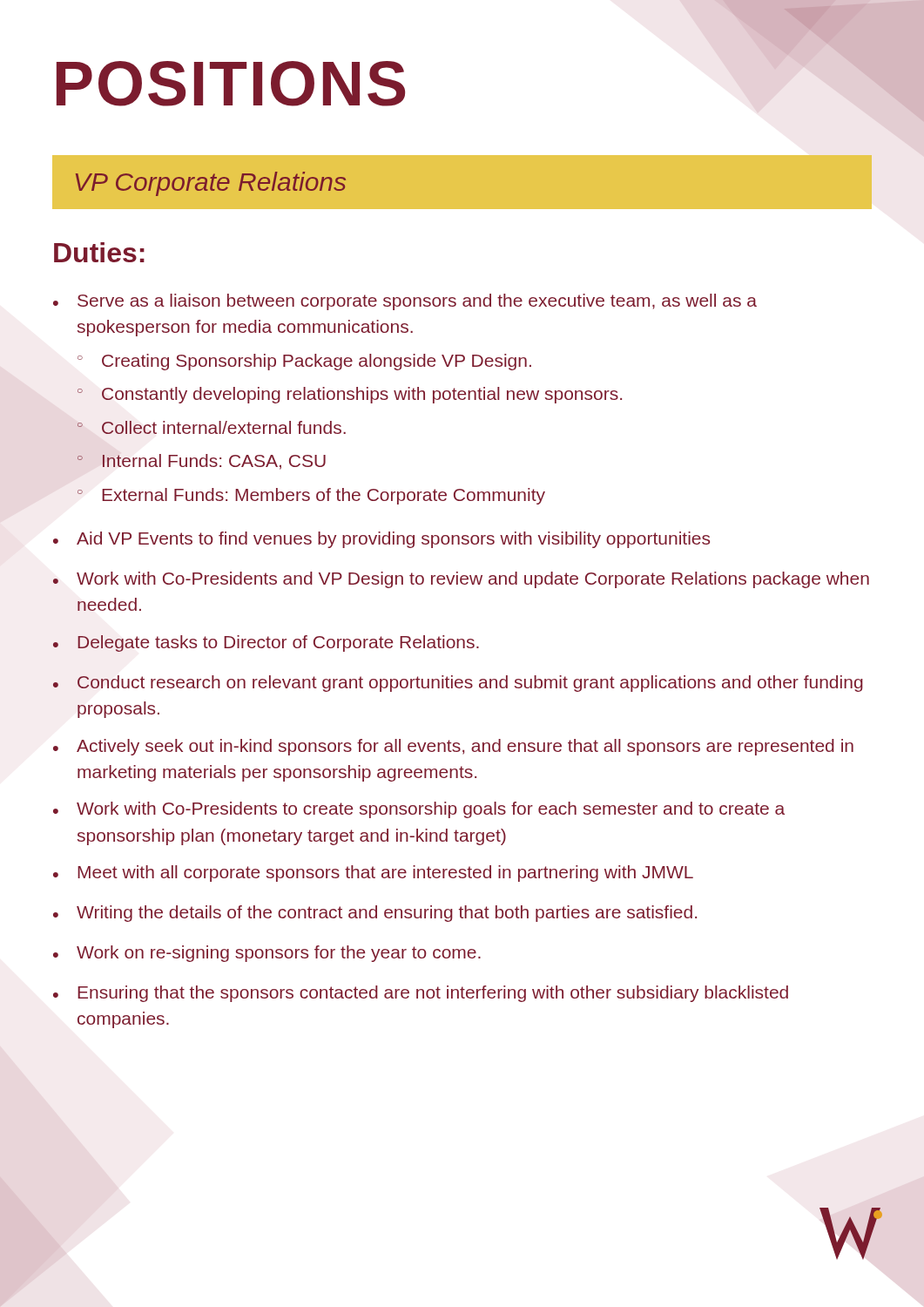Point to "VP Corporate Relations"
This screenshot has height=1307, width=924.
click(210, 182)
